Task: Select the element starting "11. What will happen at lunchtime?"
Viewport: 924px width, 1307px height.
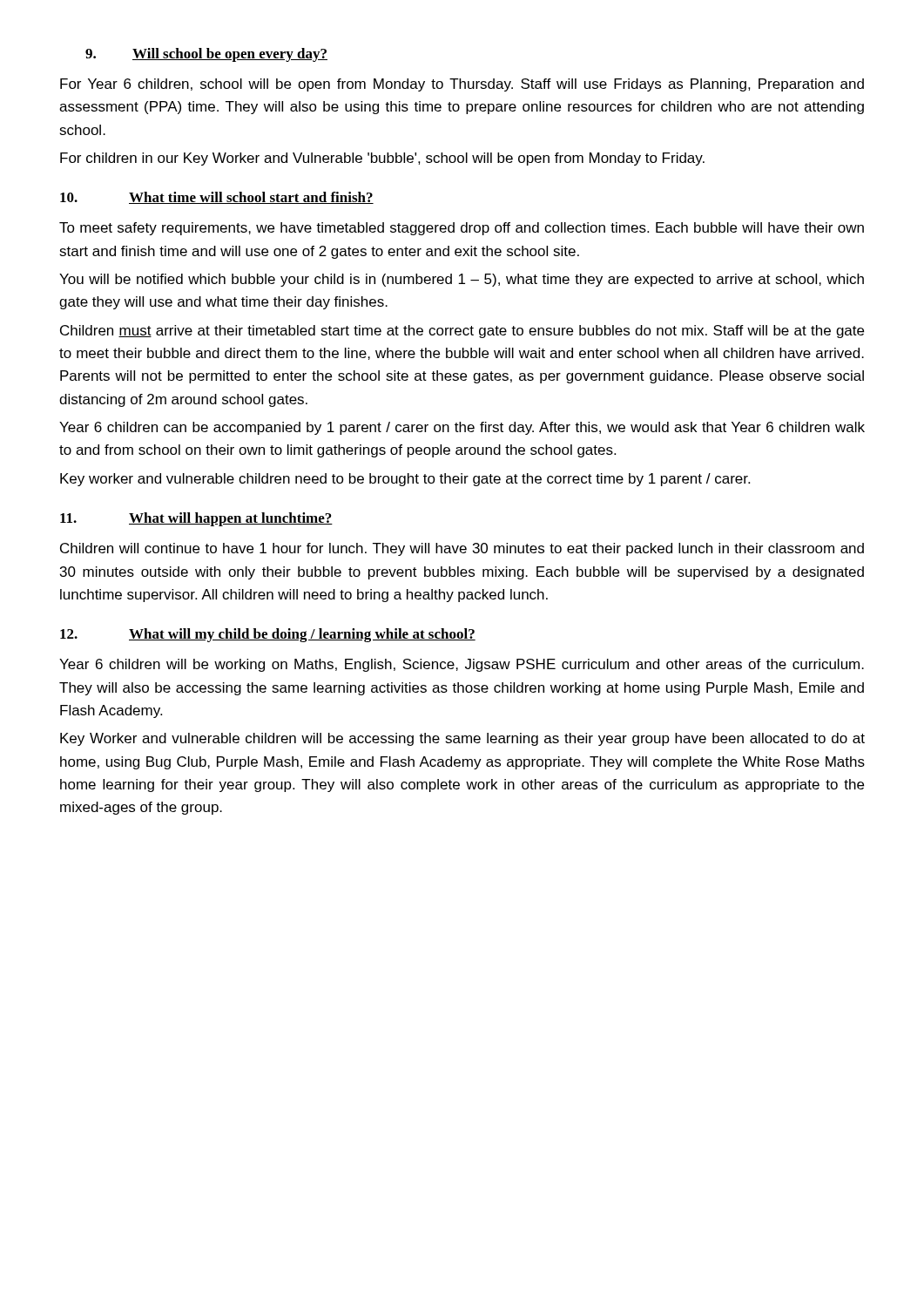Action: [x=196, y=519]
